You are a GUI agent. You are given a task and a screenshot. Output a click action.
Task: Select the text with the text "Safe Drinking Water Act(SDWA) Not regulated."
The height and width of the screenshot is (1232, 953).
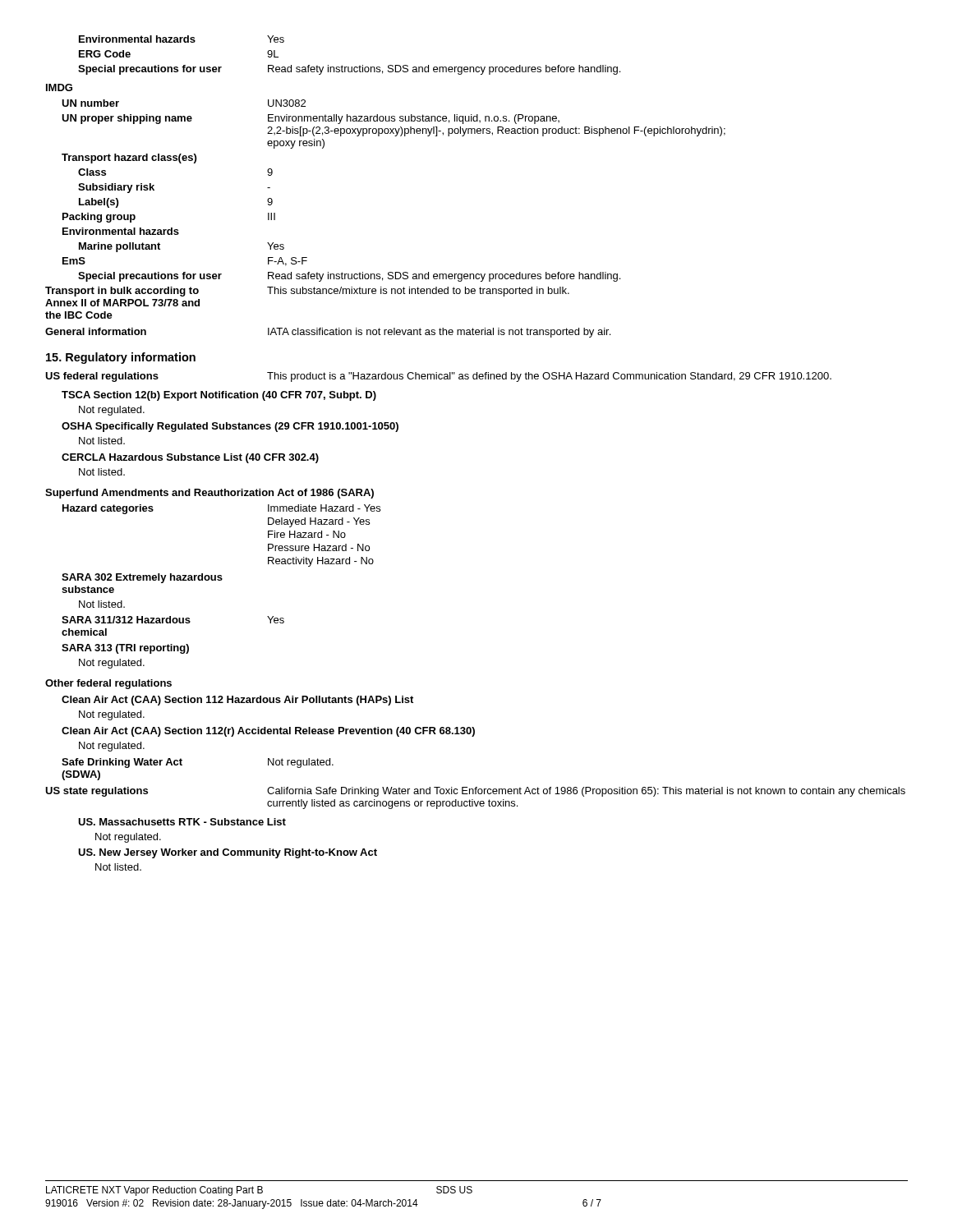120,763
